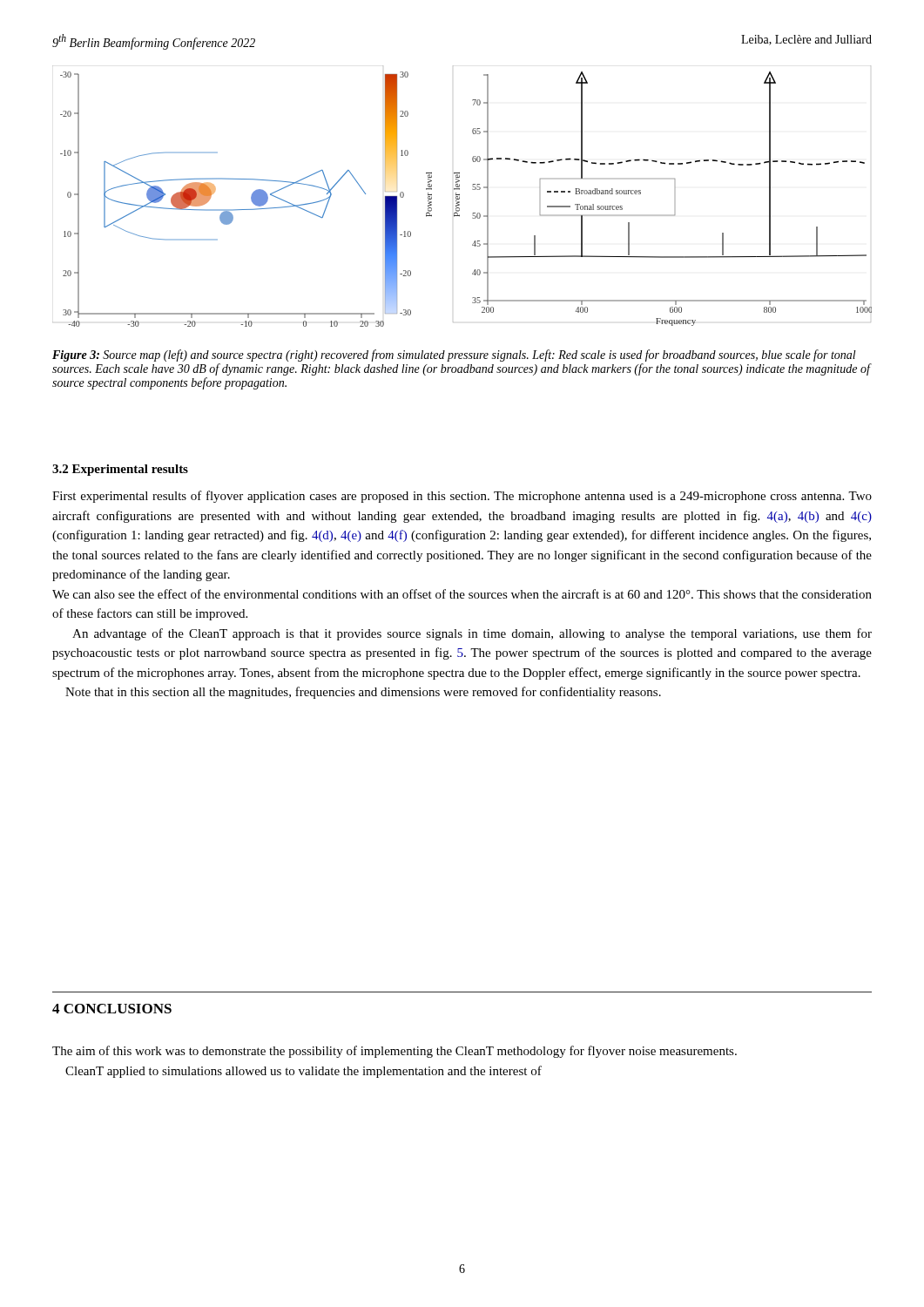The image size is (924, 1307).
Task: Click on the text starting "The aim of this"
Action: (395, 1061)
